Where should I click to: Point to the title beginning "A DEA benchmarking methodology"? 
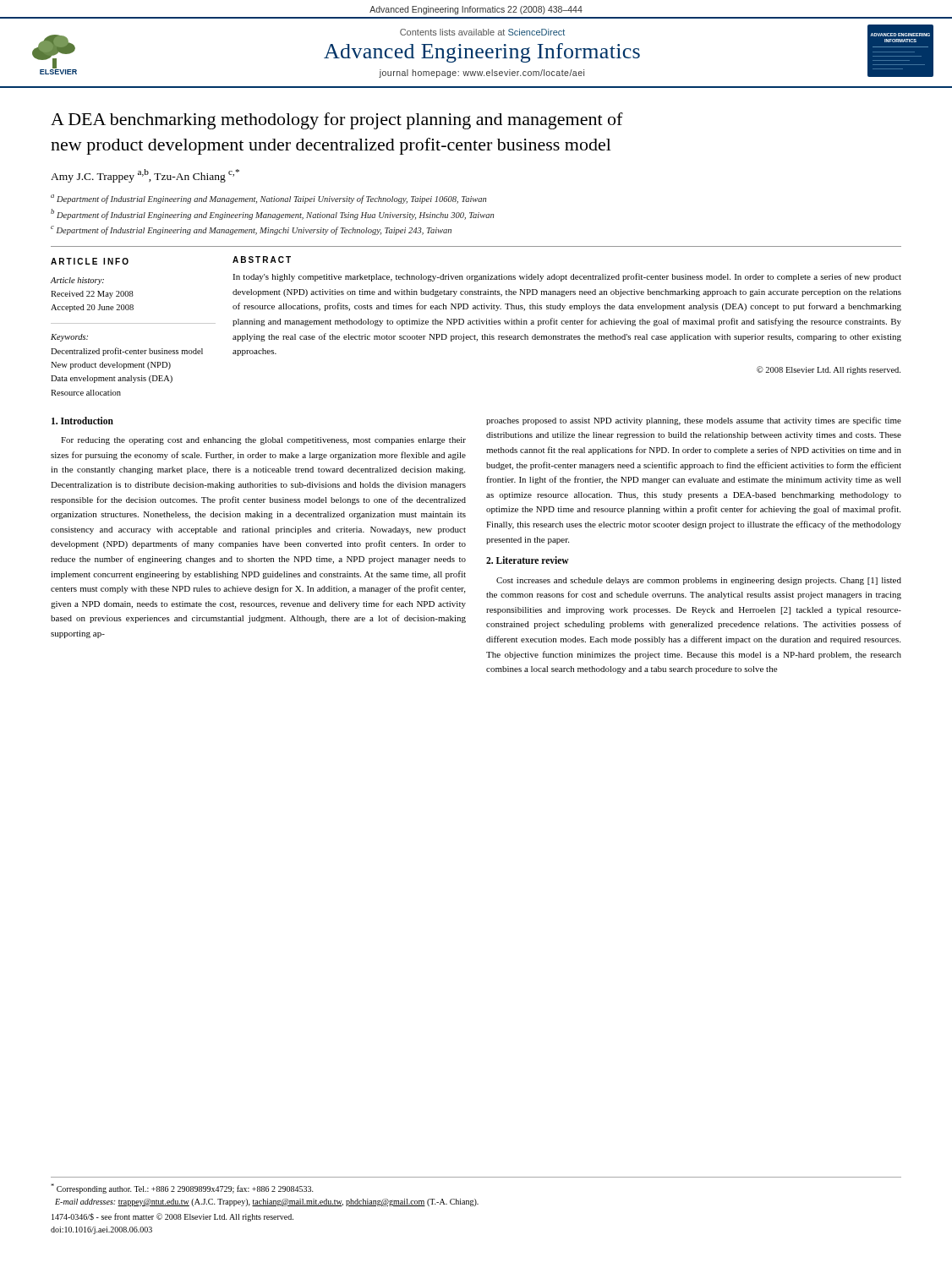tap(337, 131)
